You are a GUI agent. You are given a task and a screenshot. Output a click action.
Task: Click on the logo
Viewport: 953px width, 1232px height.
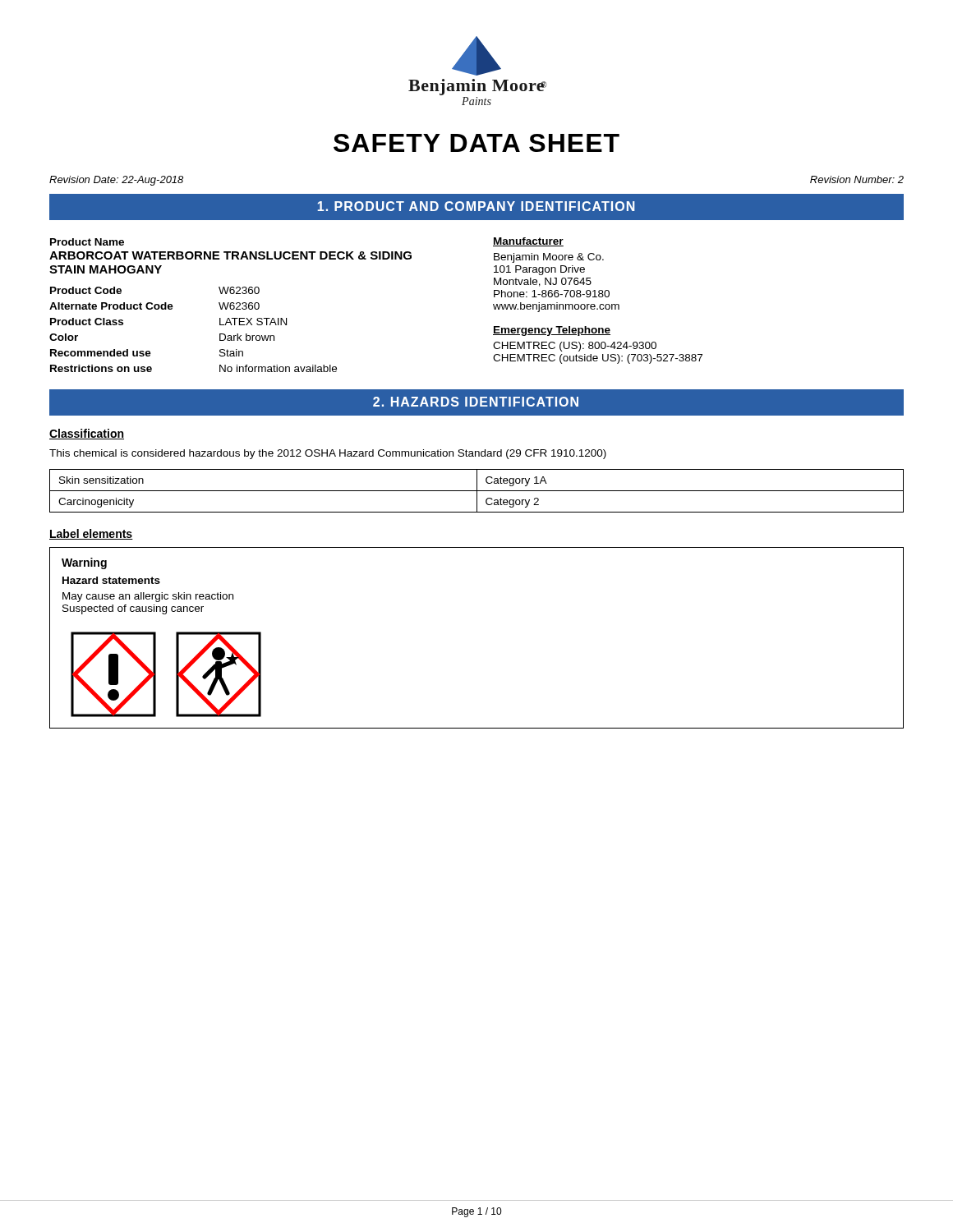tap(476, 64)
